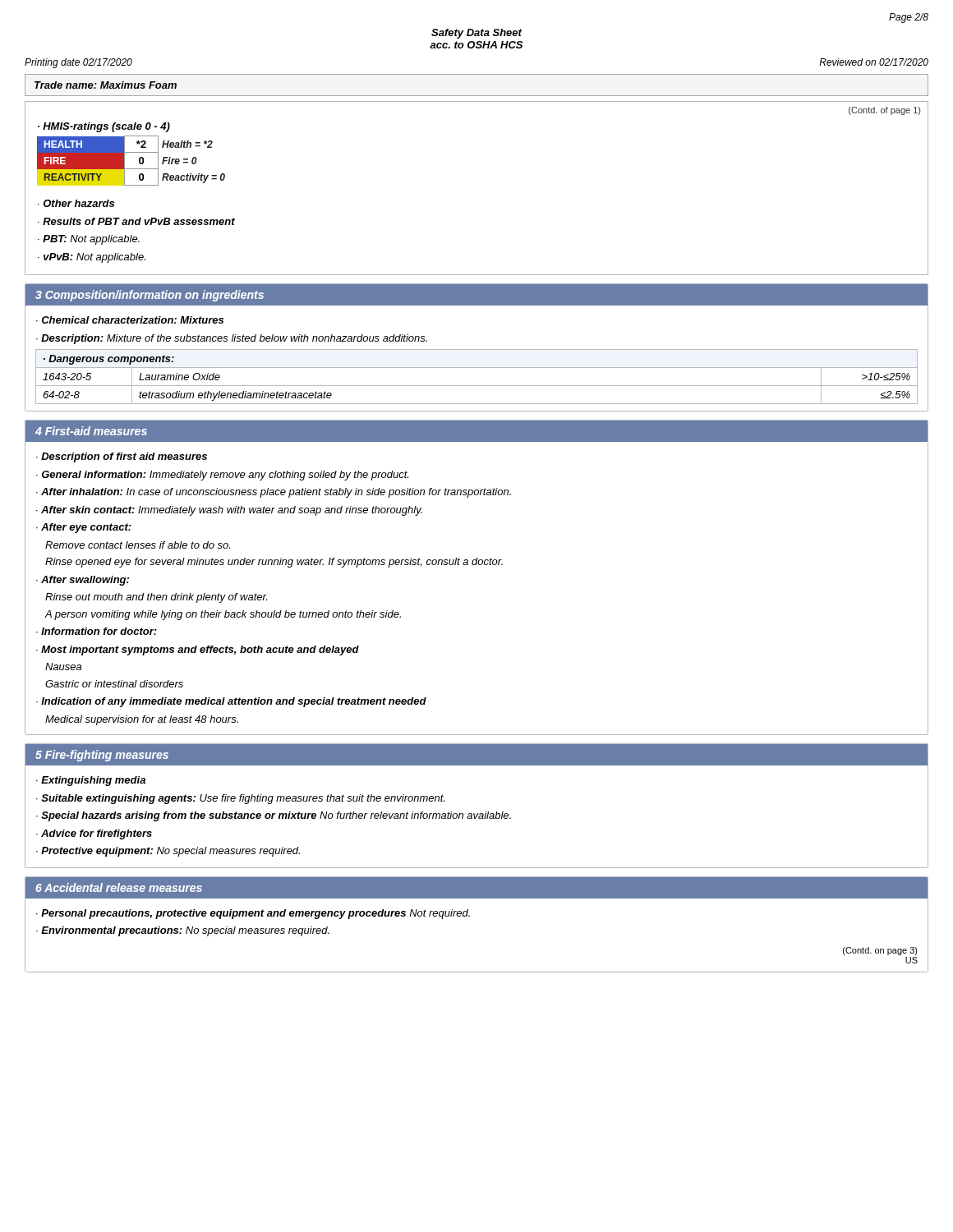Screen dimensions: 1232x953
Task: Click on the text block starting "· Other hazards · Results of PBT"
Action: tap(76, 203)
